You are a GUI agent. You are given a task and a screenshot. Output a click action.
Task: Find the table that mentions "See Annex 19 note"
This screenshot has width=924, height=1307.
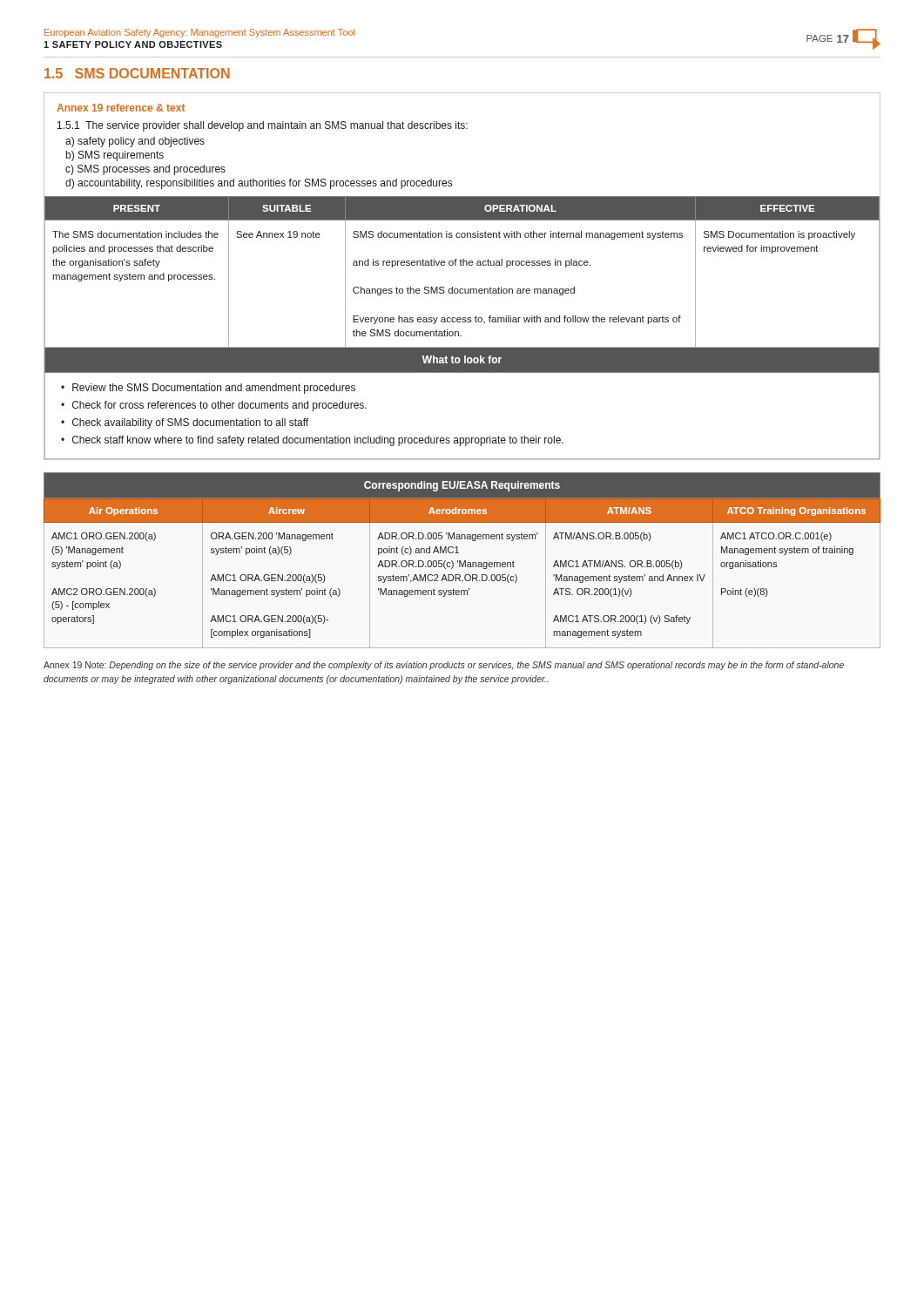[x=462, y=272]
